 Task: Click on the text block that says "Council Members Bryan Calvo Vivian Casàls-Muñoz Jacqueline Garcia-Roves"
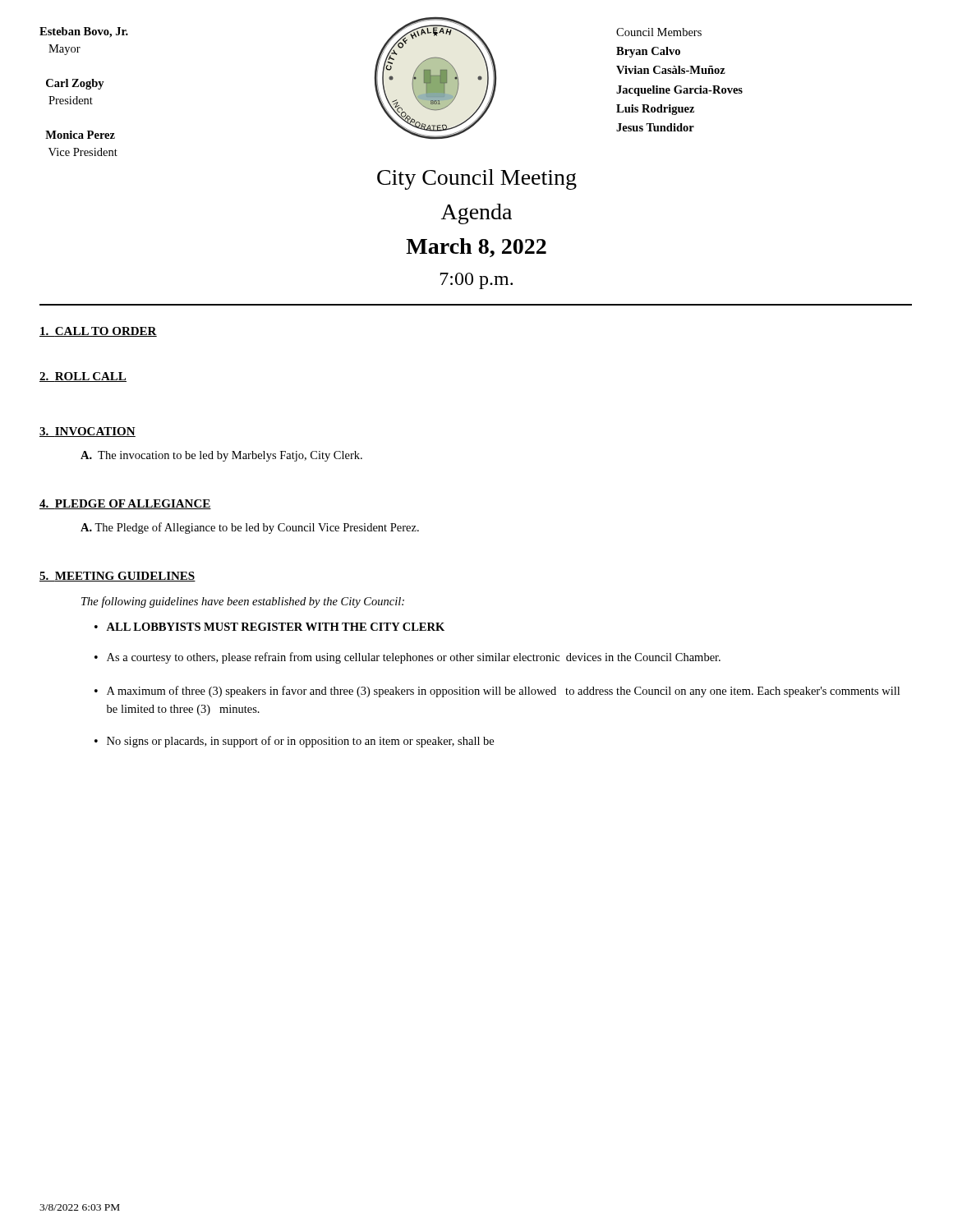tap(679, 80)
